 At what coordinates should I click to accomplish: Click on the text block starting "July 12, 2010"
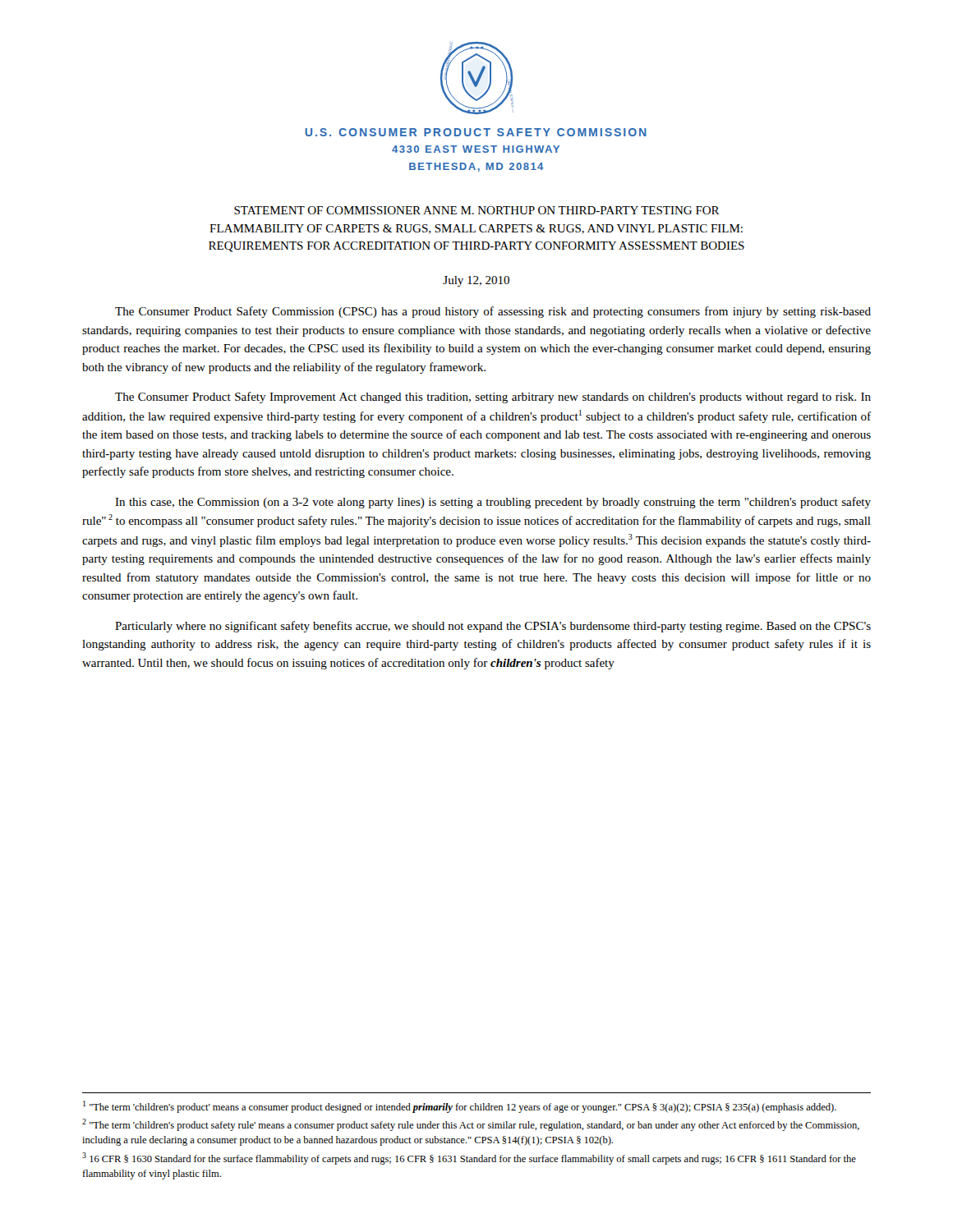pyautogui.click(x=476, y=280)
